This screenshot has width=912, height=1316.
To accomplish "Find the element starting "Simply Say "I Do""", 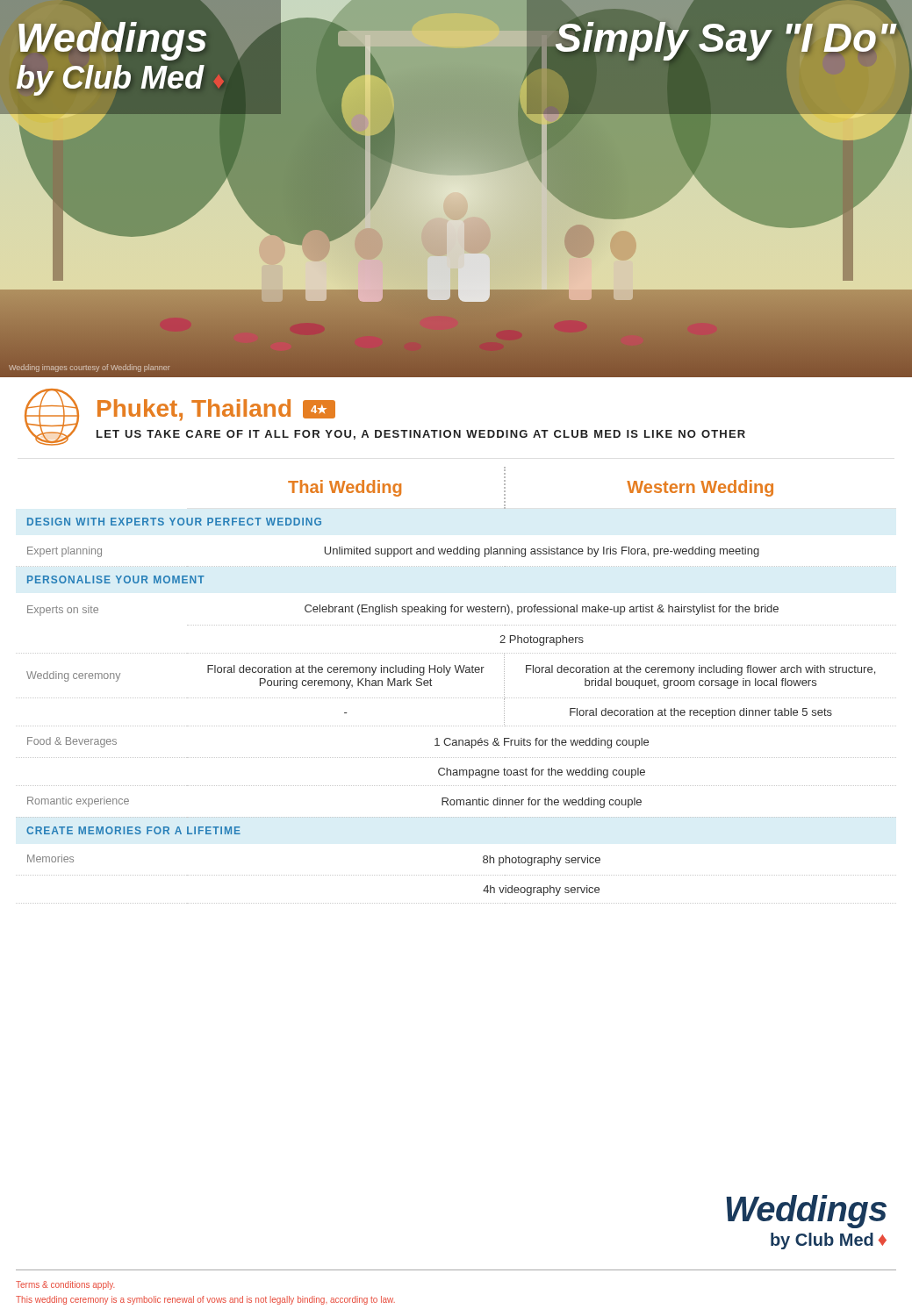I will (x=726, y=38).
